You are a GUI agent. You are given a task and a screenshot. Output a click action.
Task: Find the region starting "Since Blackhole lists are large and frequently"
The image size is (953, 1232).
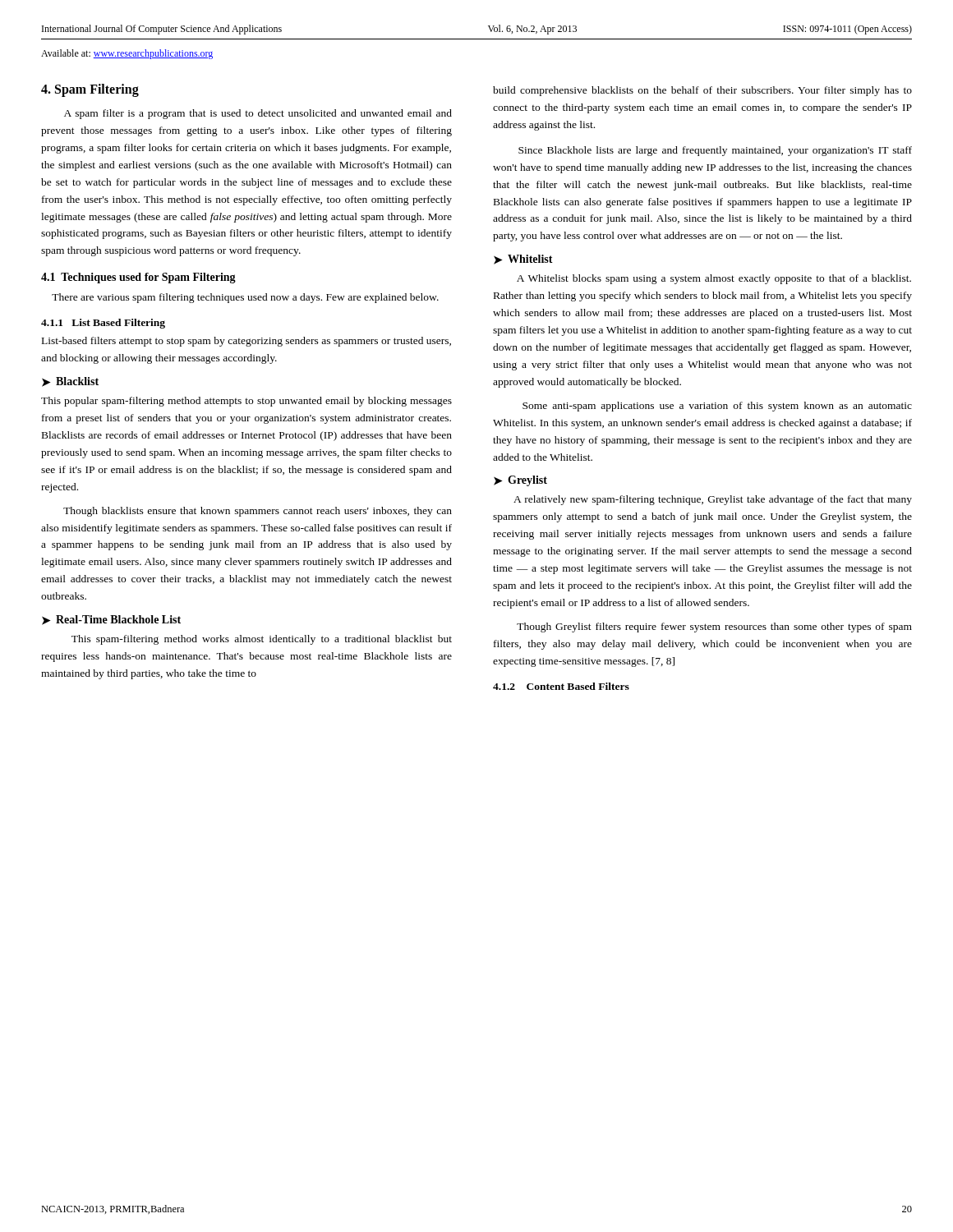click(702, 193)
